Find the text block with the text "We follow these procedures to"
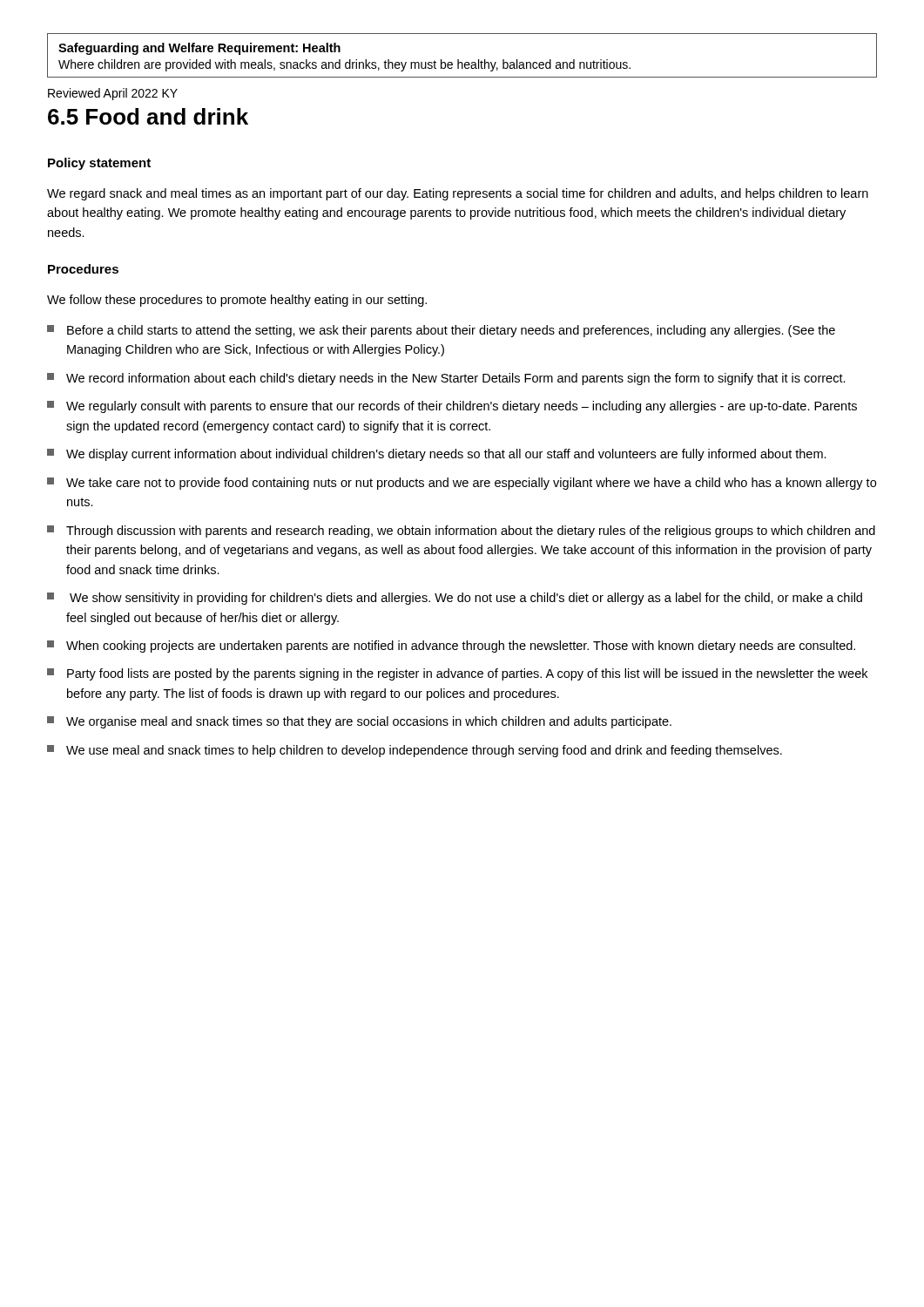This screenshot has width=924, height=1307. click(x=238, y=300)
